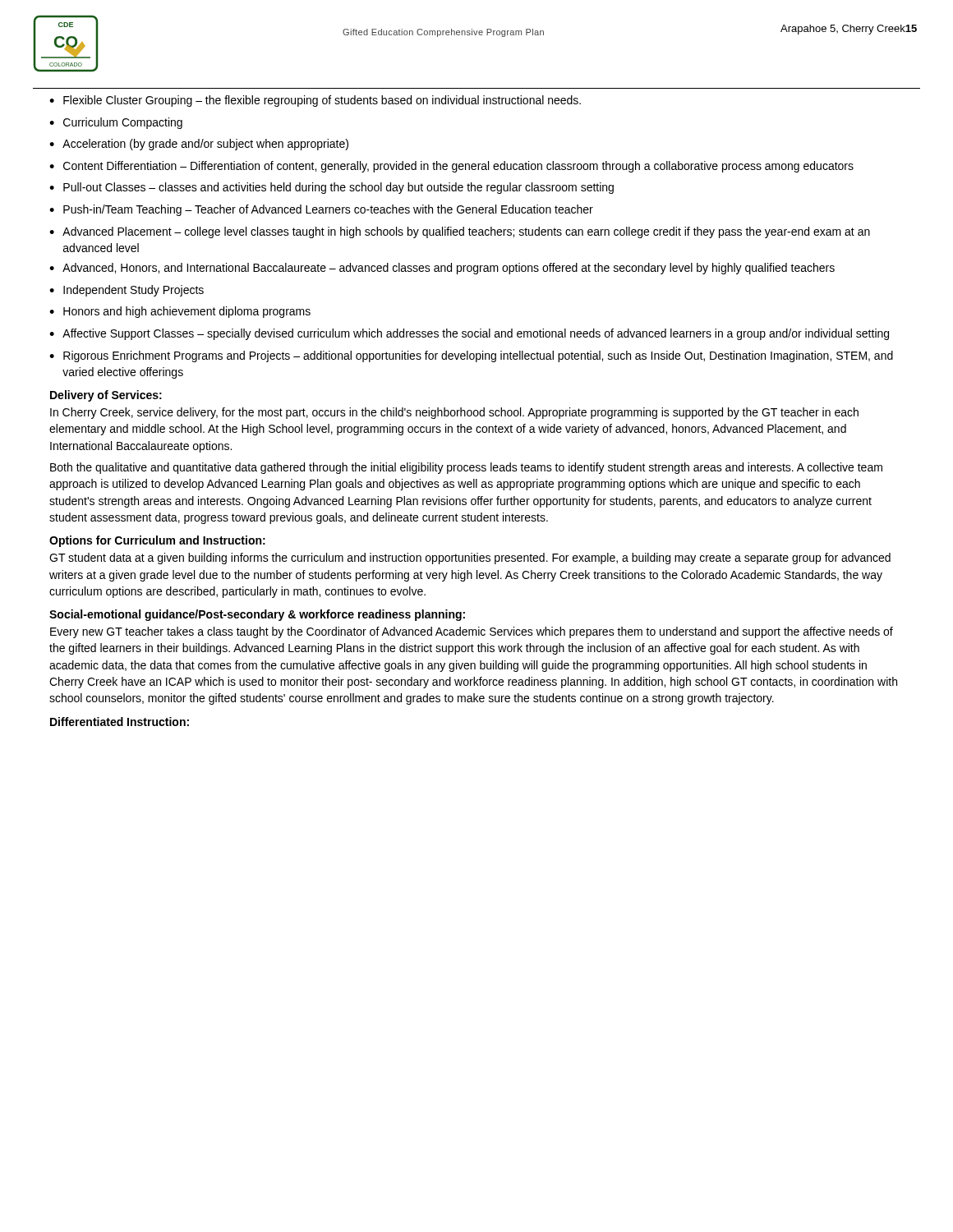
Task: Select the section header with the text "Differentiated Instruction:"
Action: 120,722
